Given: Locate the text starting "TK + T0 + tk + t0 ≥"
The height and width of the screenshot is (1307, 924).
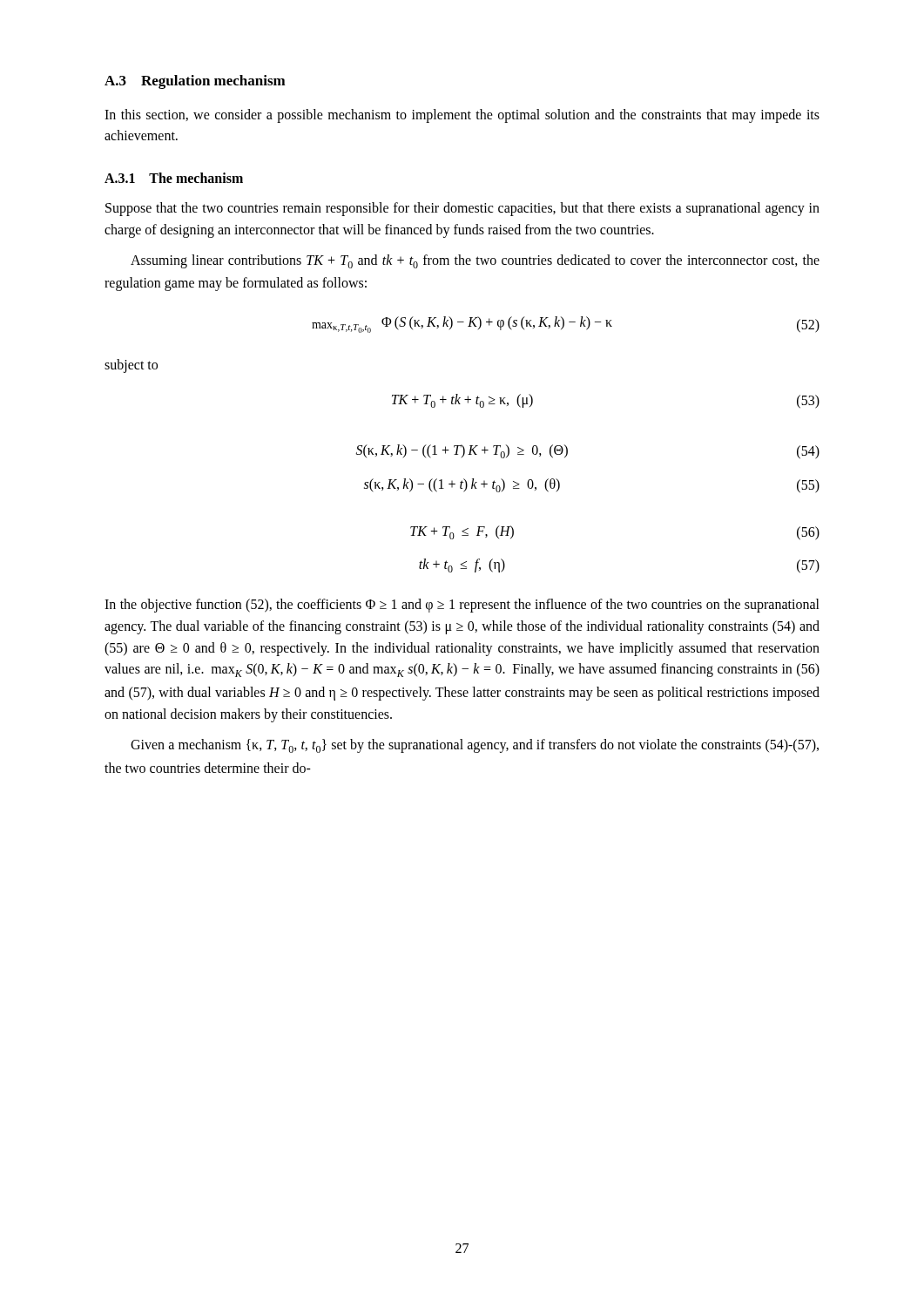Looking at the screenshot, I should [x=468, y=401].
